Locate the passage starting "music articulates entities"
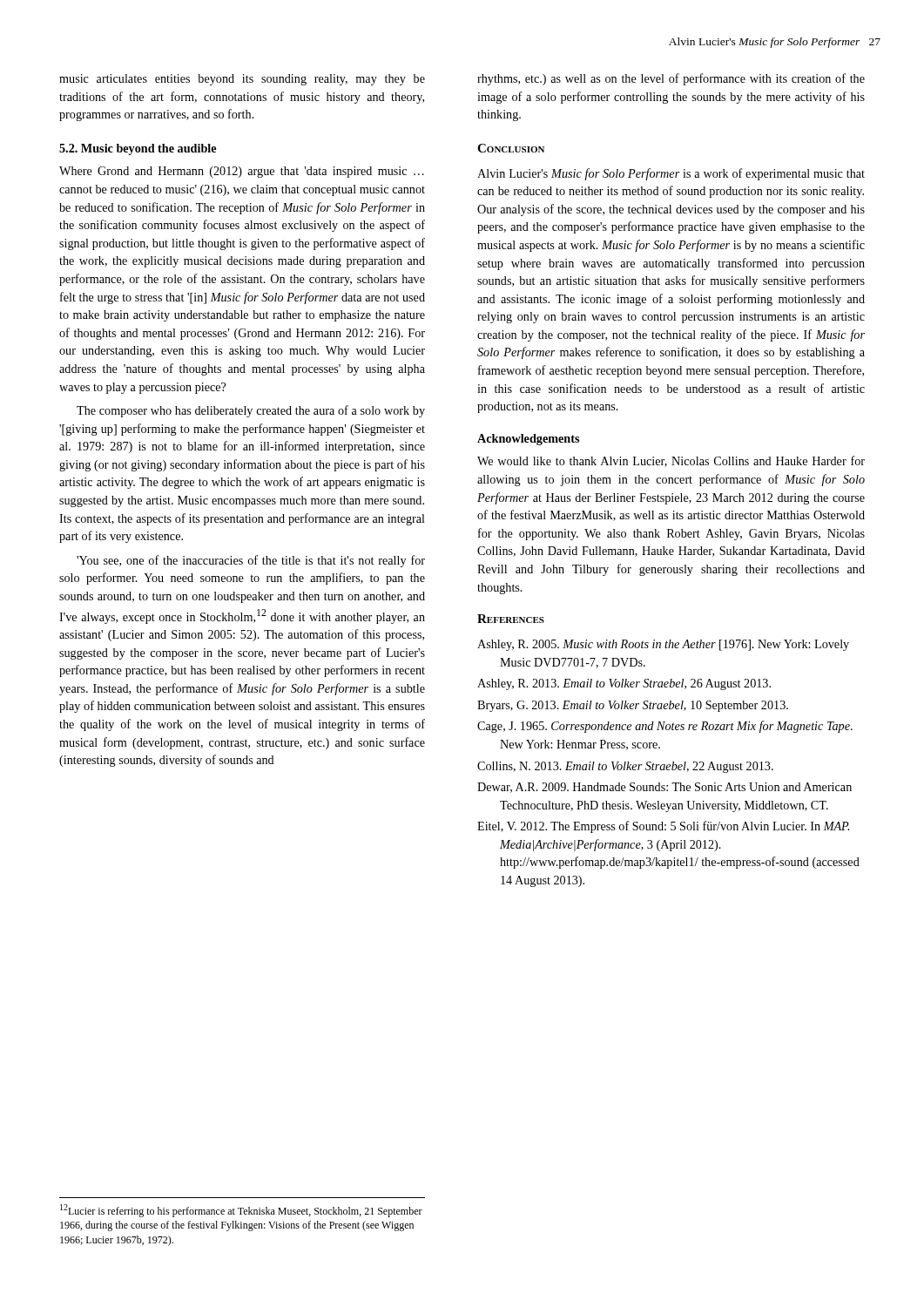Viewport: 924px width, 1307px height. pos(242,97)
